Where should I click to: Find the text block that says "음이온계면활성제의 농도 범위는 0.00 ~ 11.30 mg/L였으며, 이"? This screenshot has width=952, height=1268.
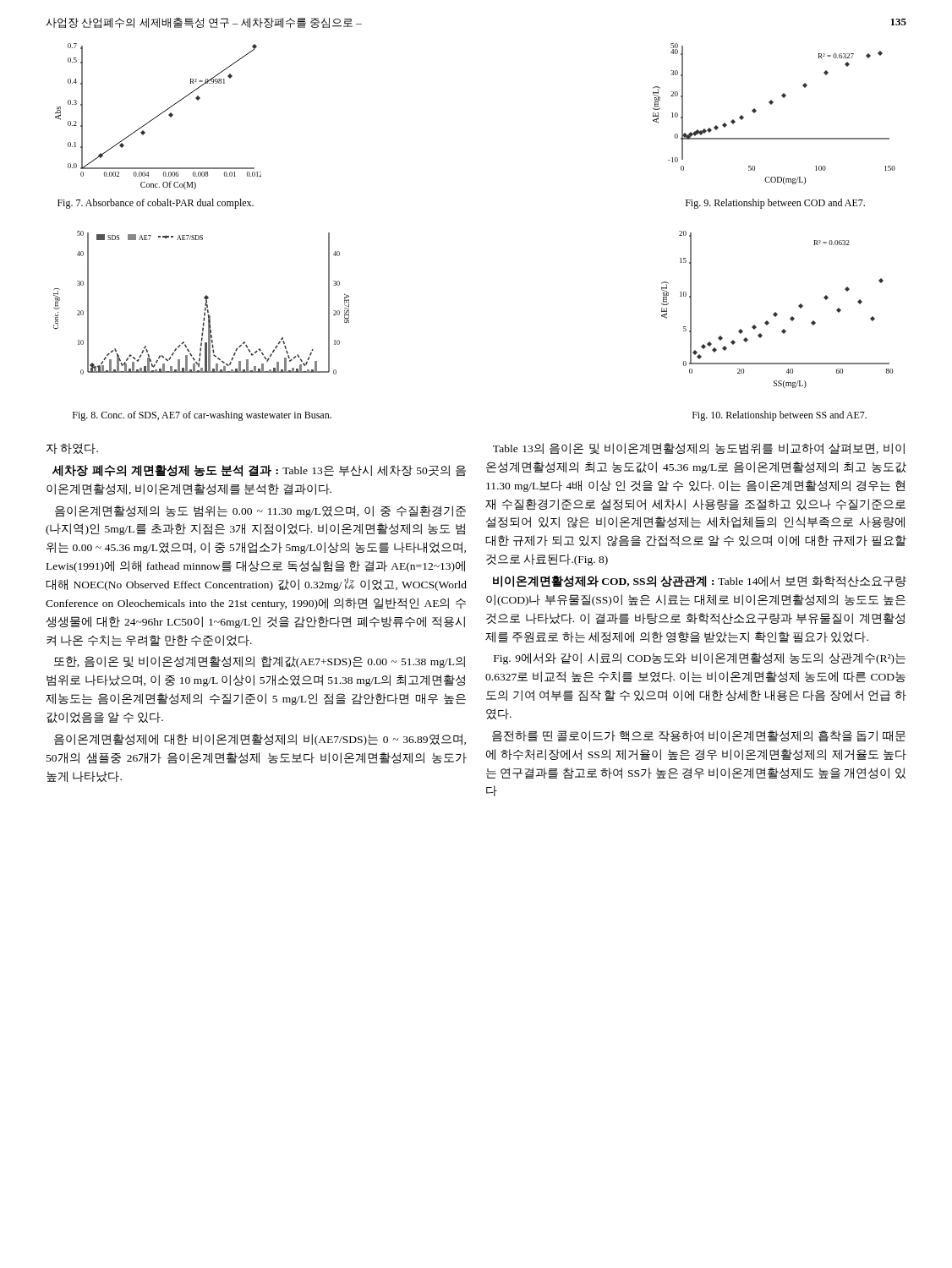pyautogui.click(x=256, y=575)
